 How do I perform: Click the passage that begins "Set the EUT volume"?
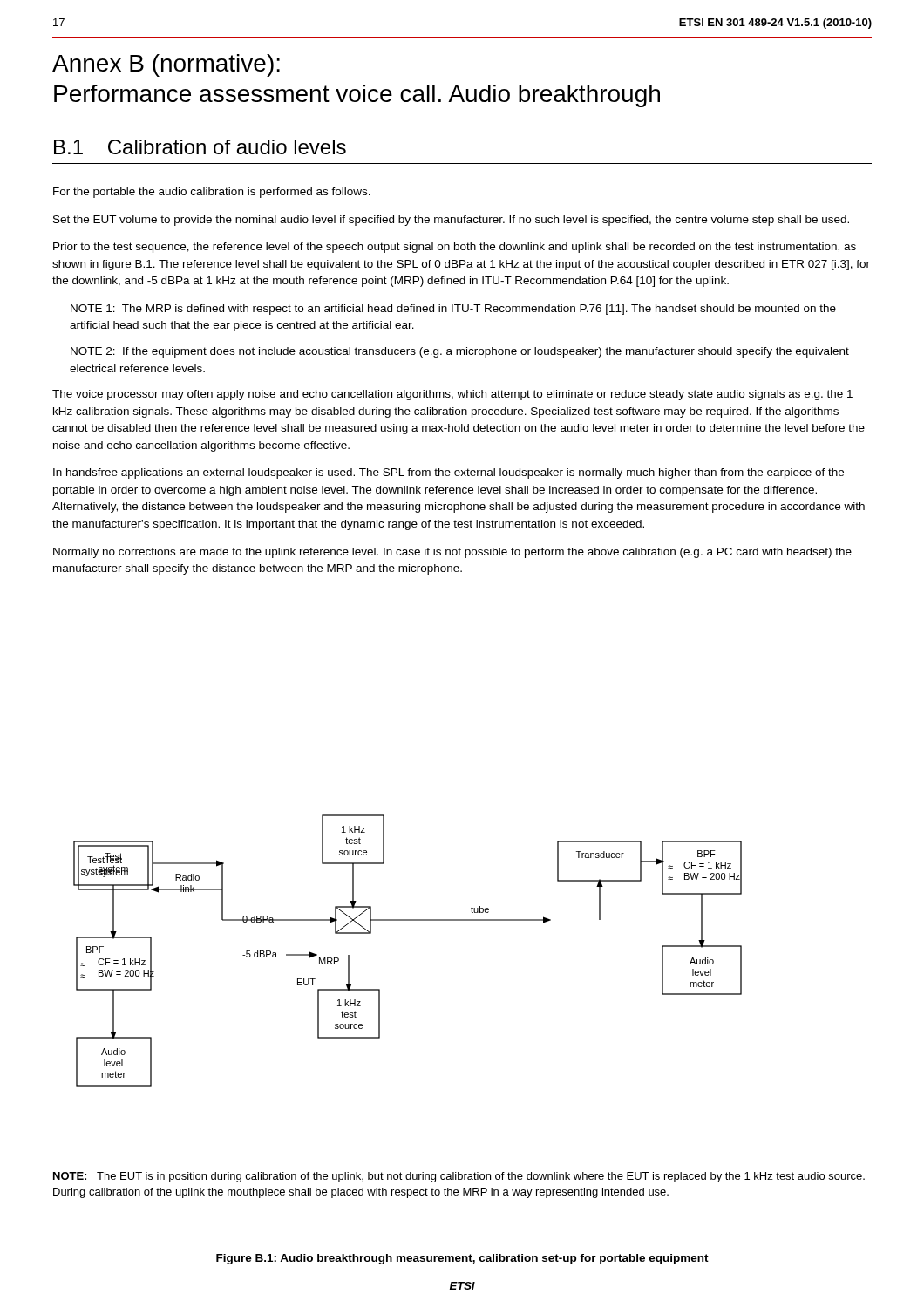tap(451, 219)
